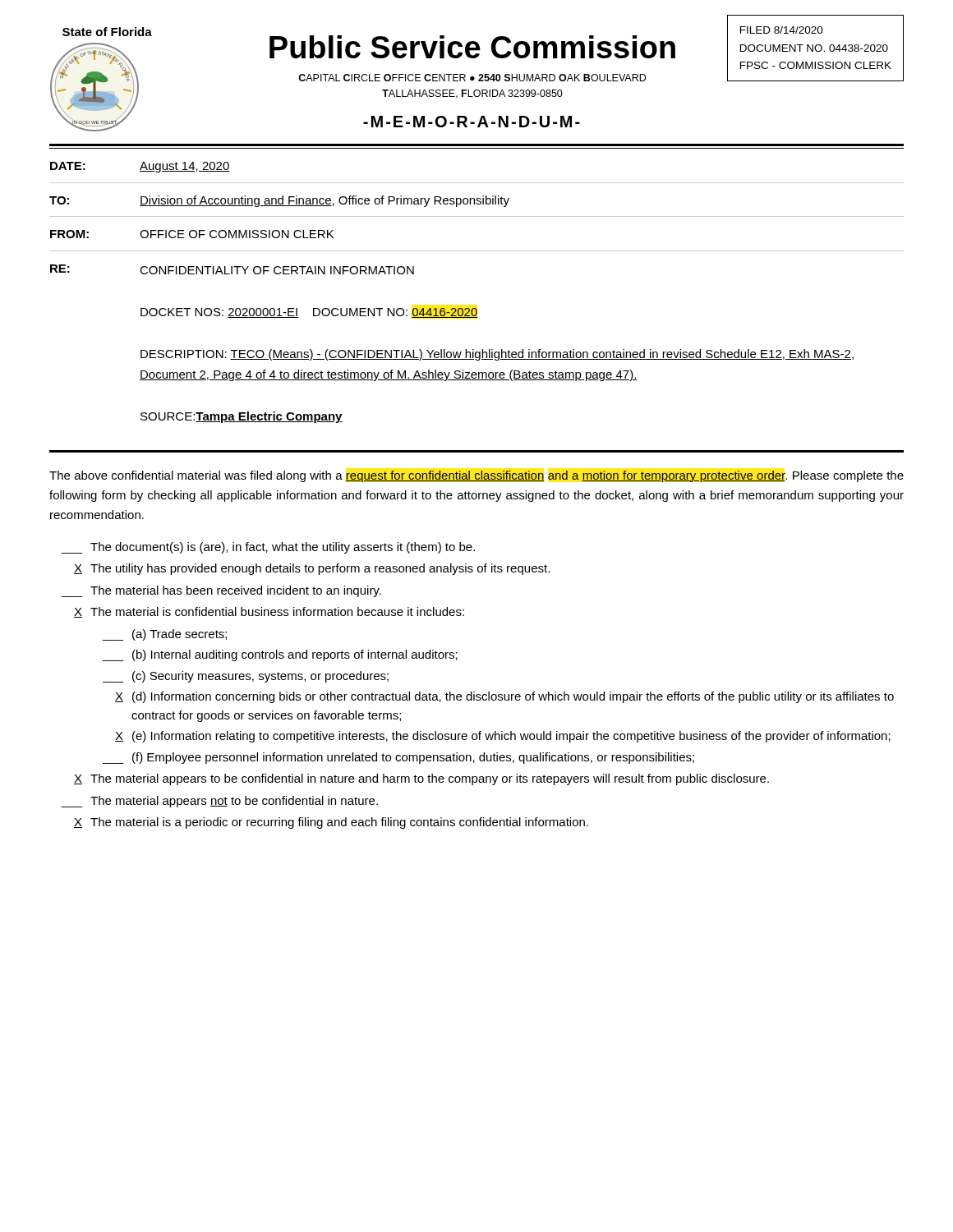Click on the region starting "X The material is a periodic or recurring"
The image size is (953, 1232).
tap(476, 822)
